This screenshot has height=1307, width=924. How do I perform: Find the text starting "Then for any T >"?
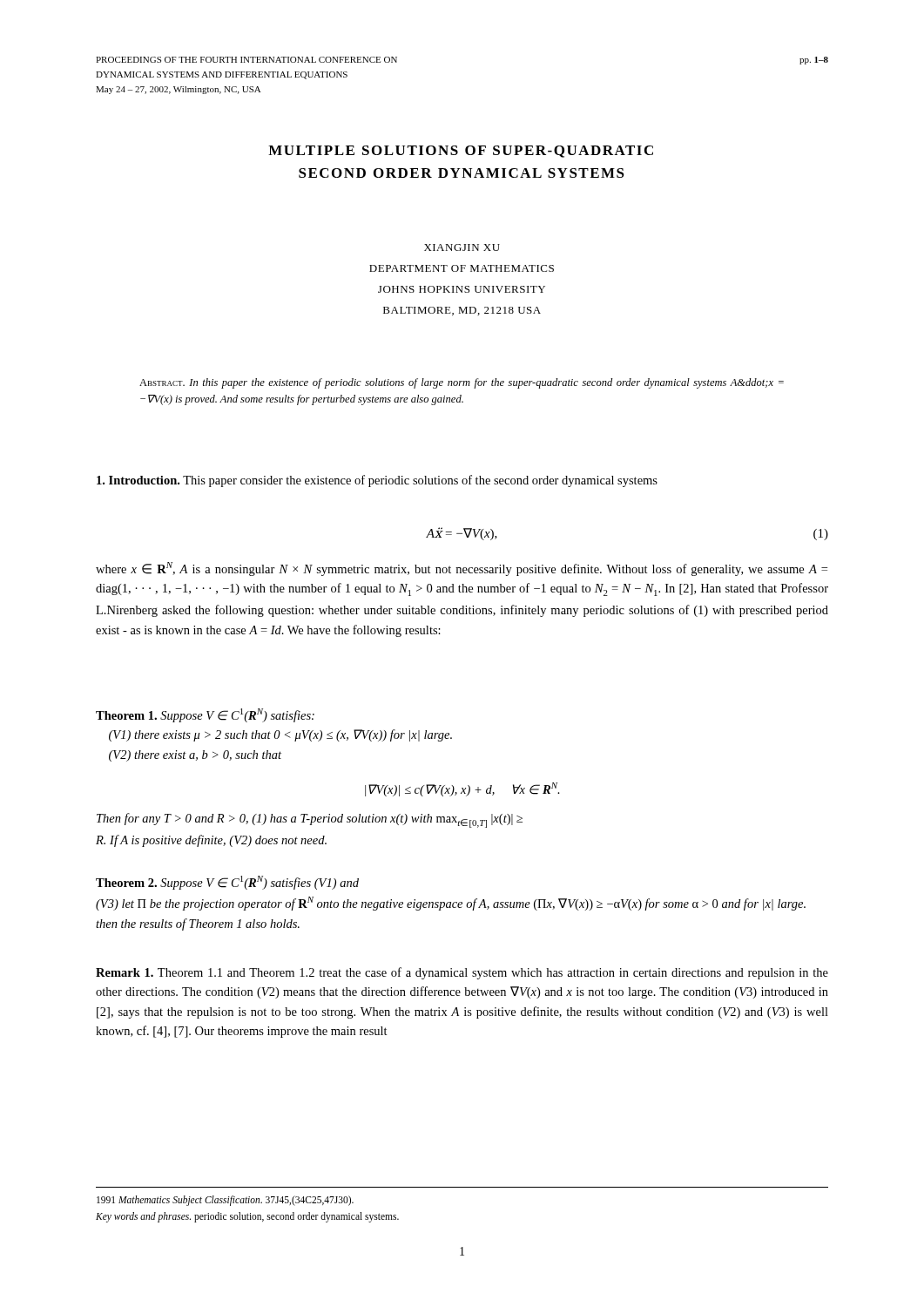[x=310, y=829]
